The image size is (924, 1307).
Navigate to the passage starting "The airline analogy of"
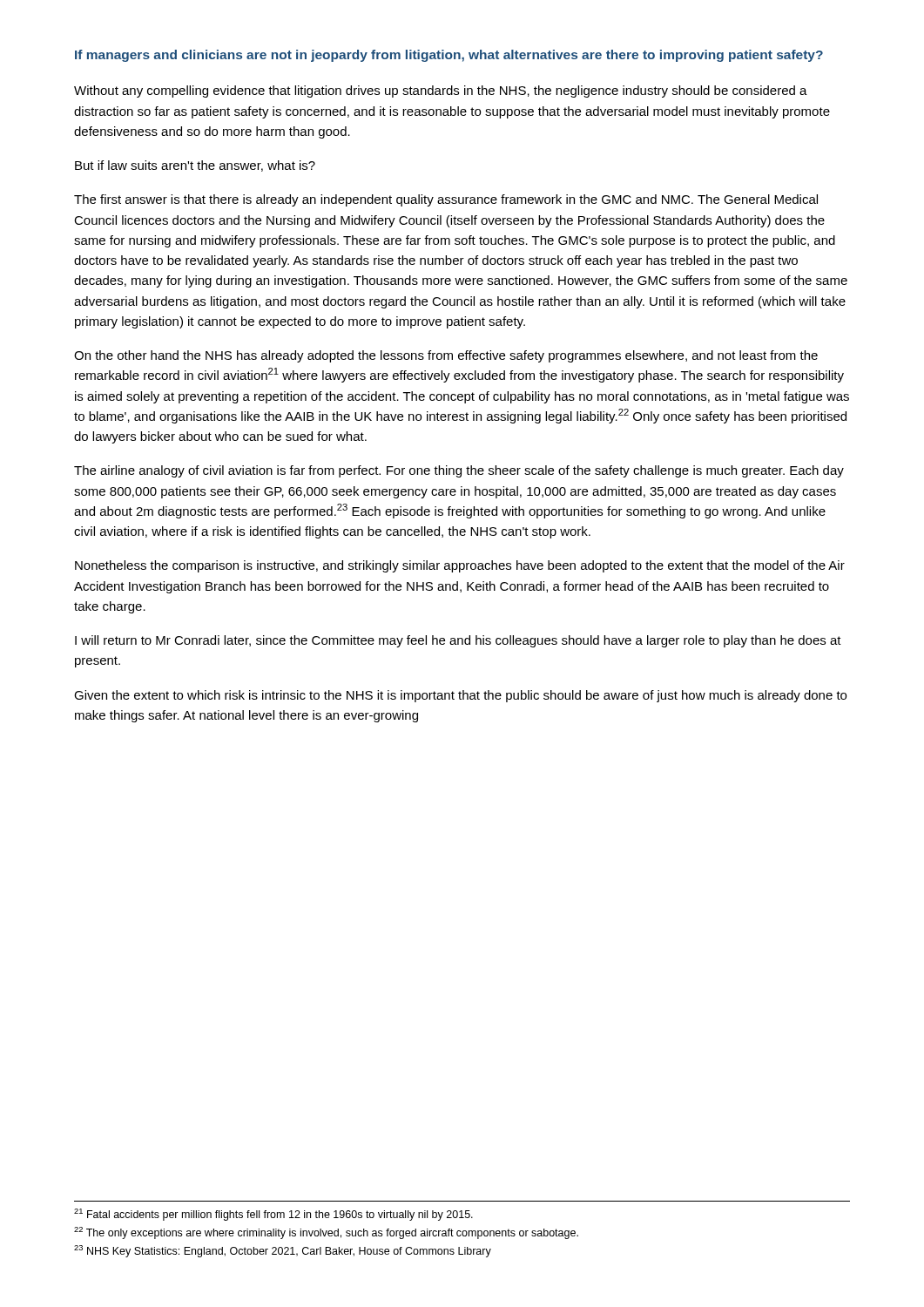click(x=459, y=501)
